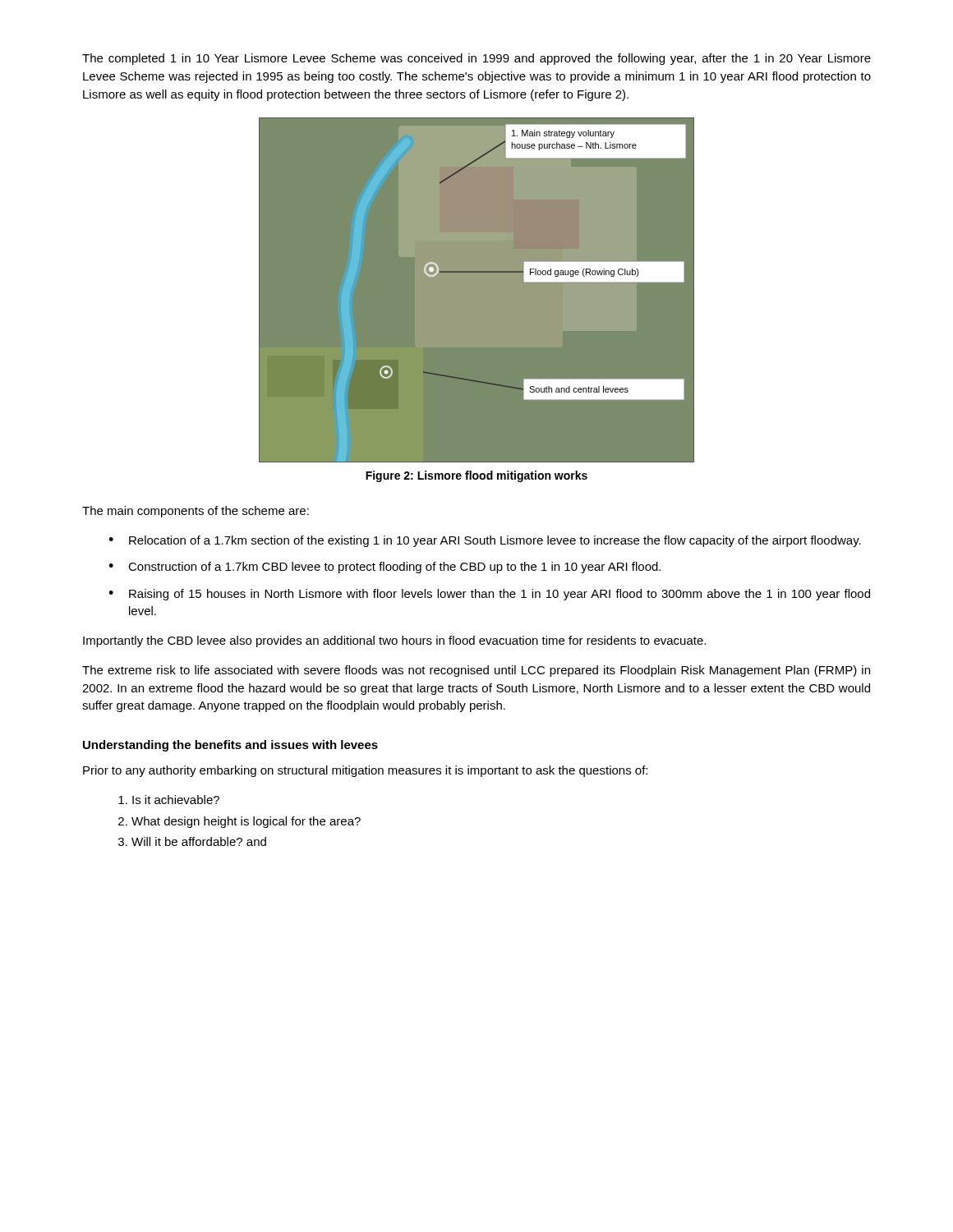Find the list item containing "What design height is logical for"
The height and width of the screenshot is (1232, 953).
246,821
